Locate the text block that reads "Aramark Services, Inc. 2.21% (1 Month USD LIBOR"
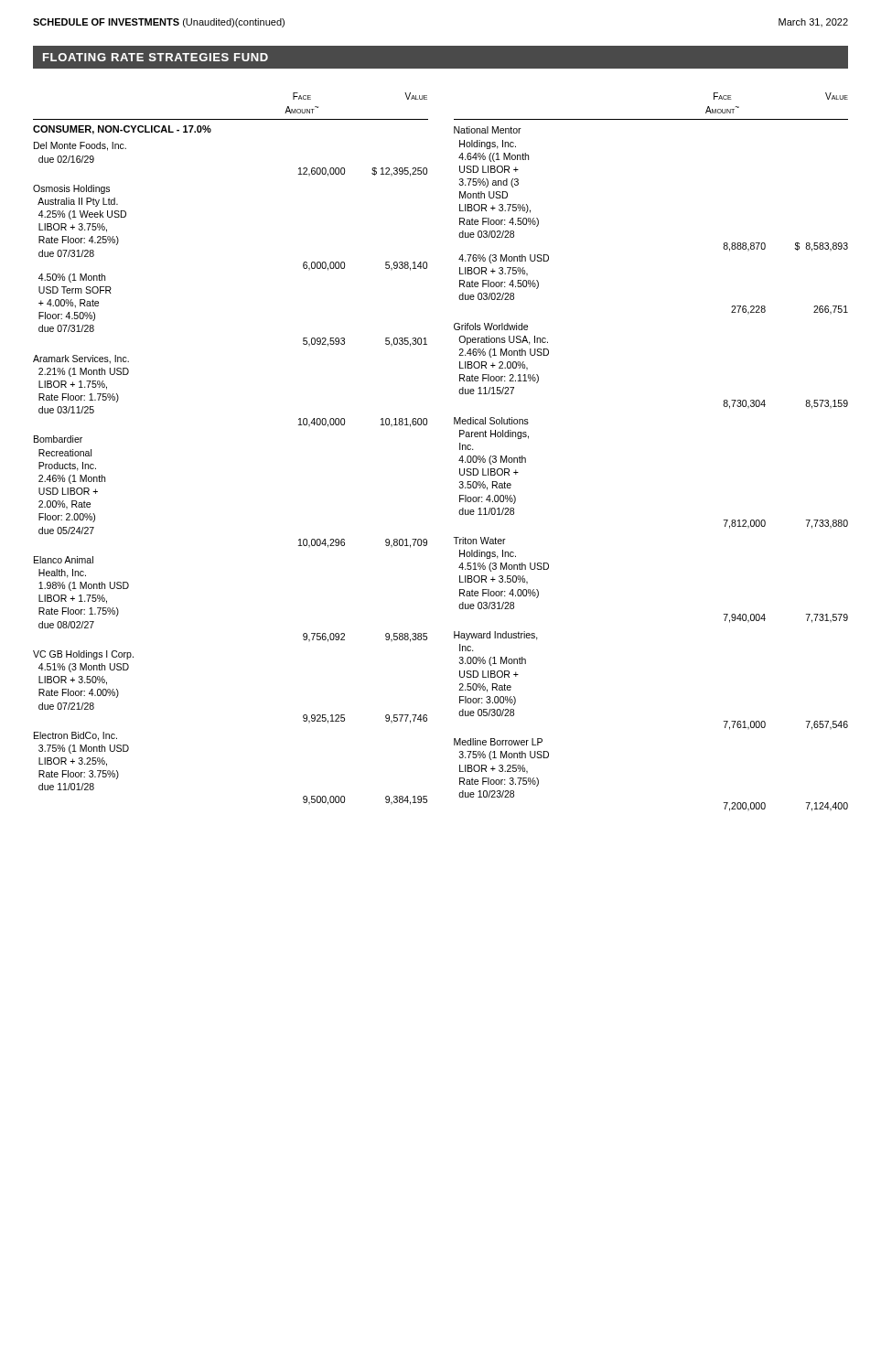Image resolution: width=881 pixels, height=1372 pixels. click(81, 359)
